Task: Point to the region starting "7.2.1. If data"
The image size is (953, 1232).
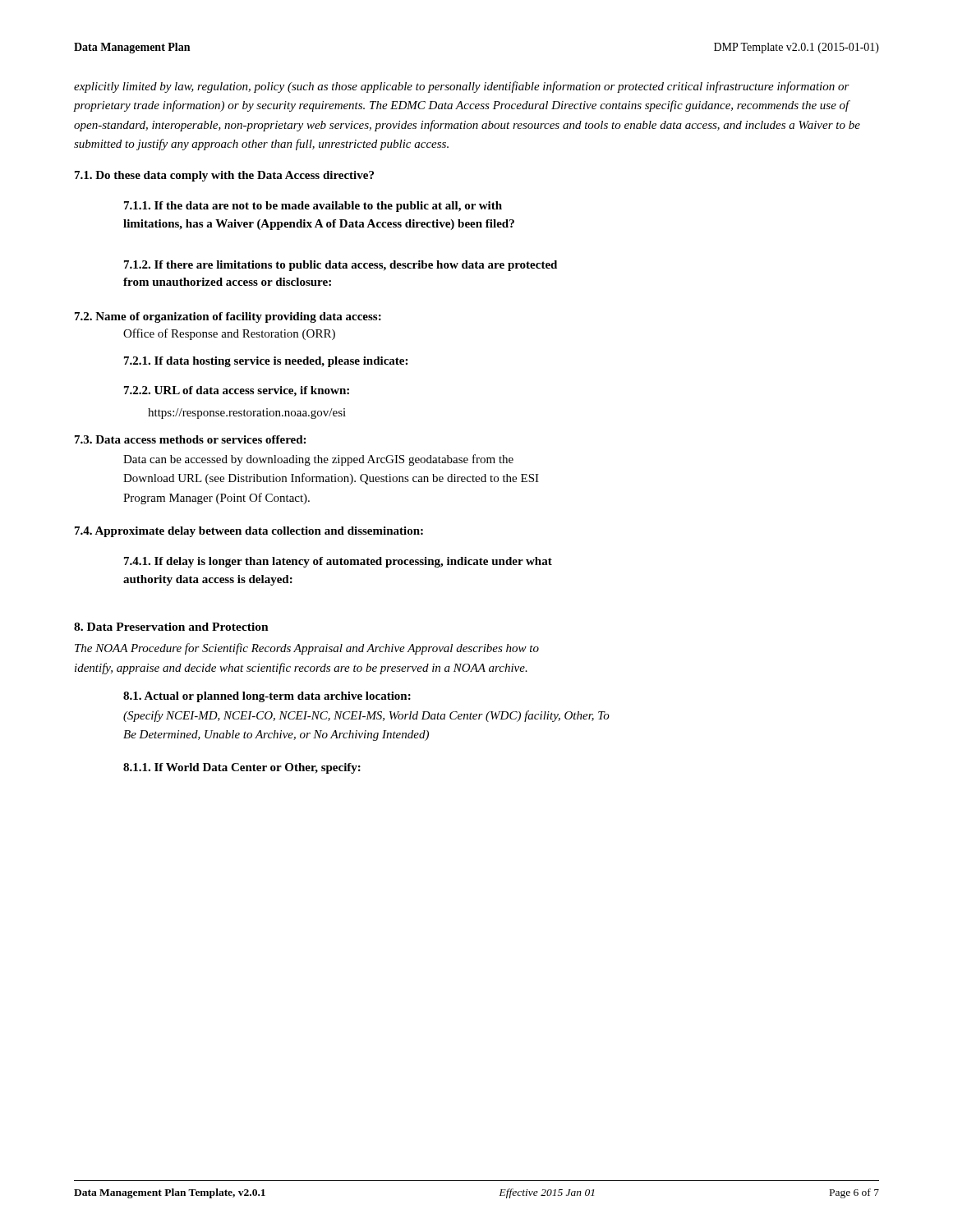Action: (x=266, y=361)
